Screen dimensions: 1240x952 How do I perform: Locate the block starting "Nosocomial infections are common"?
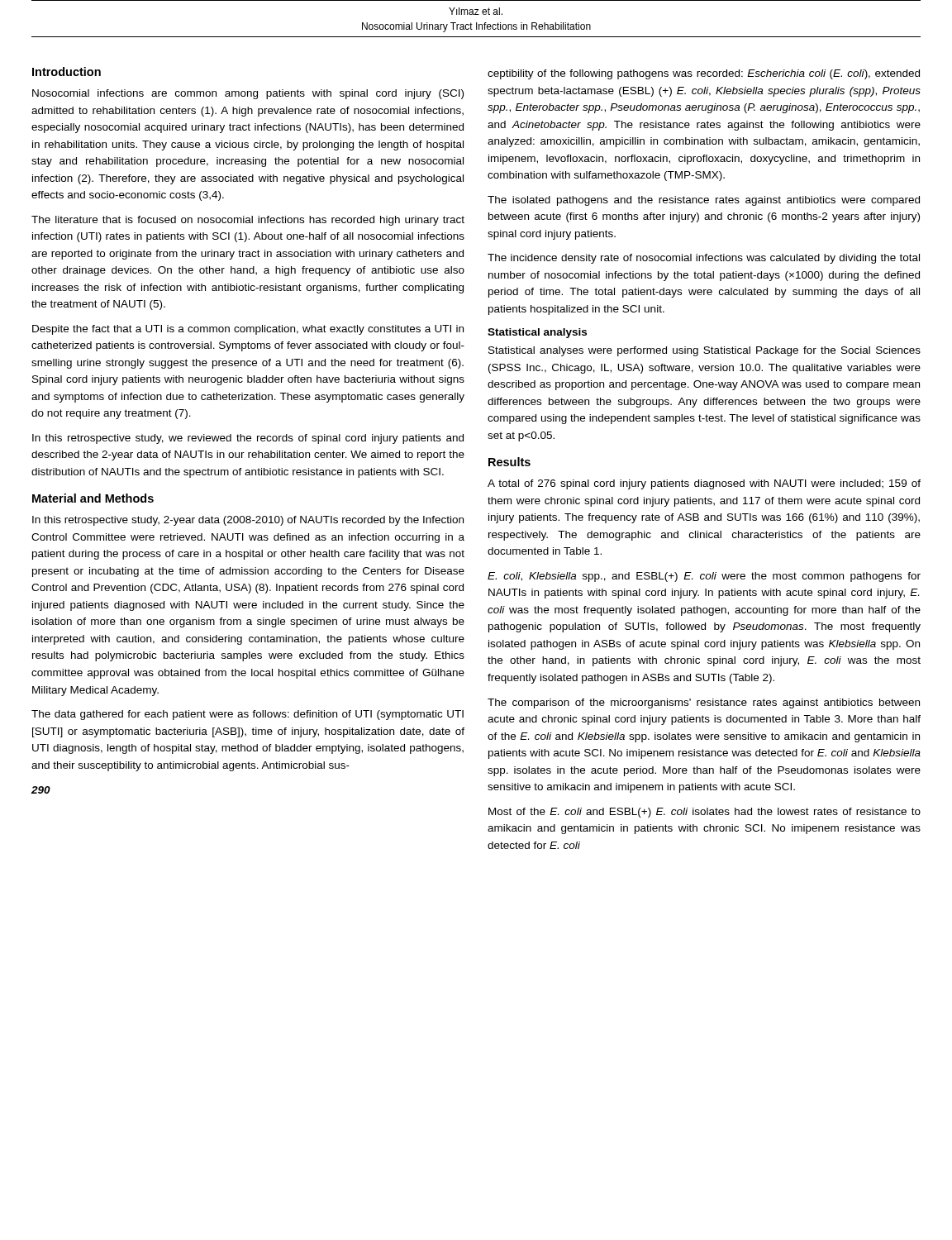point(248,145)
